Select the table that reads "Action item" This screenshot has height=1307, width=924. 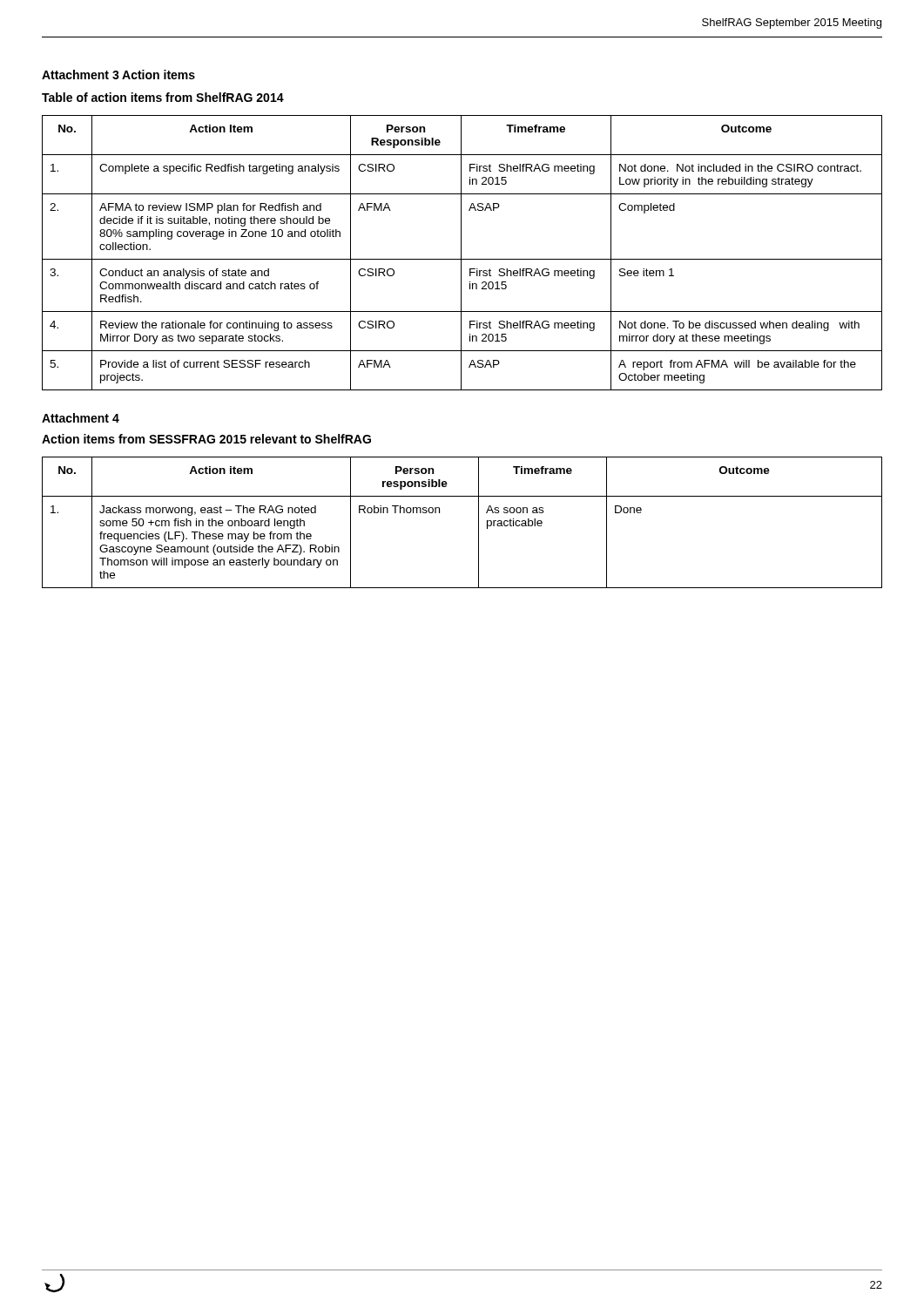(462, 522)
